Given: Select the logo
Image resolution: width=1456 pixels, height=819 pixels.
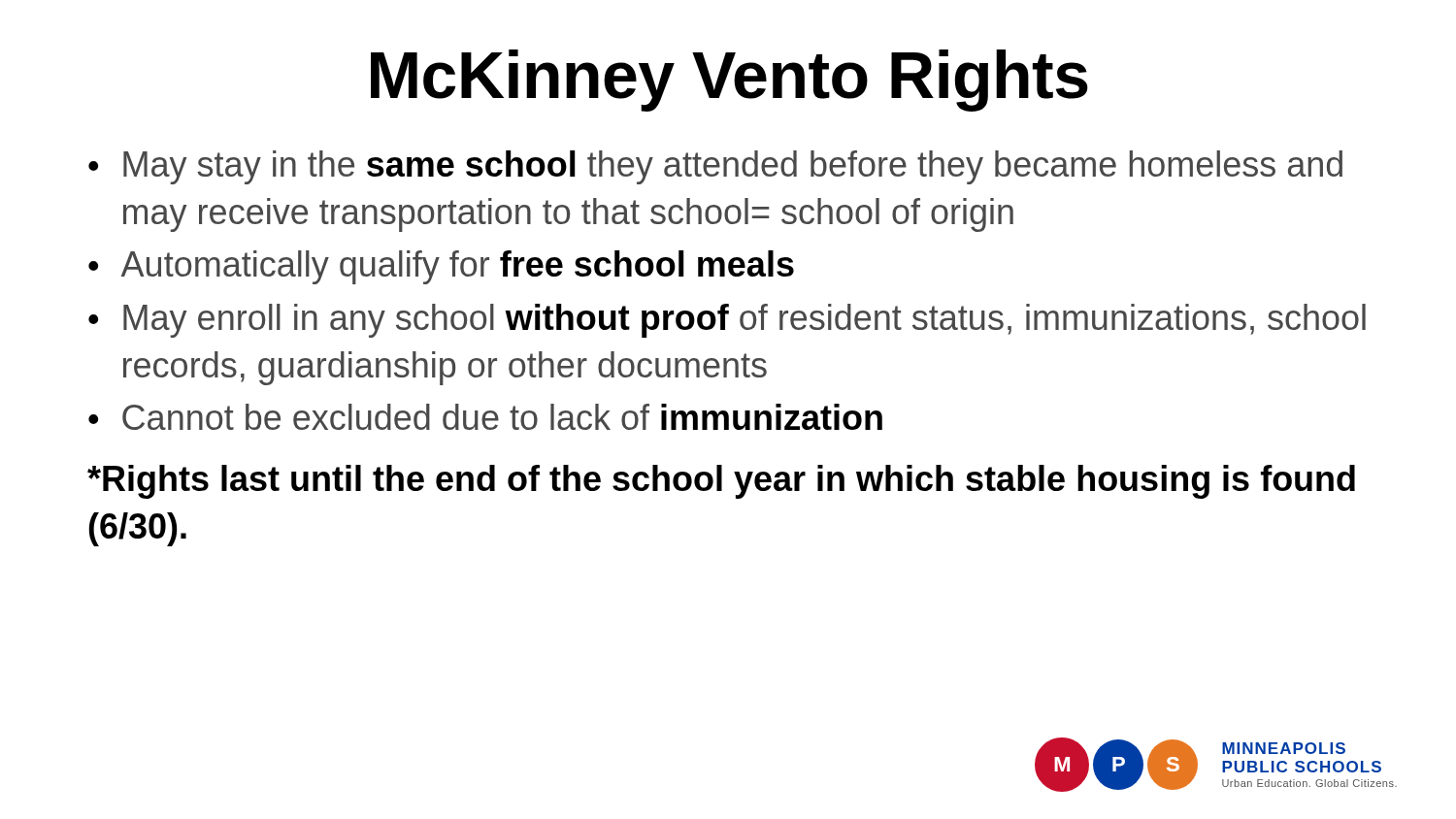Looking at the screenshot, I should tap(1216, 765).
